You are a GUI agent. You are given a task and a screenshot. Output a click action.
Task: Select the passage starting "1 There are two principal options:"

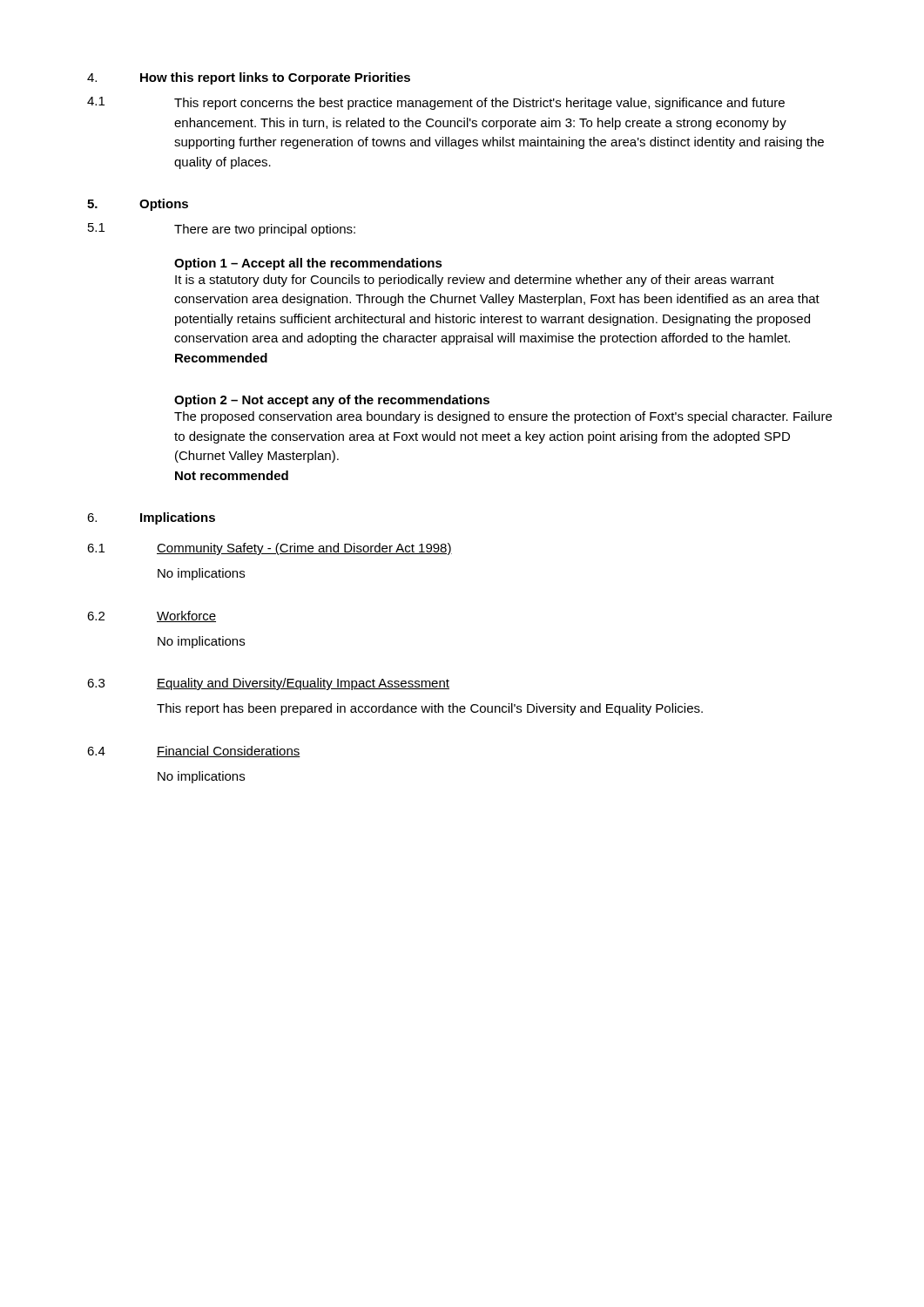tap(222, 230)
